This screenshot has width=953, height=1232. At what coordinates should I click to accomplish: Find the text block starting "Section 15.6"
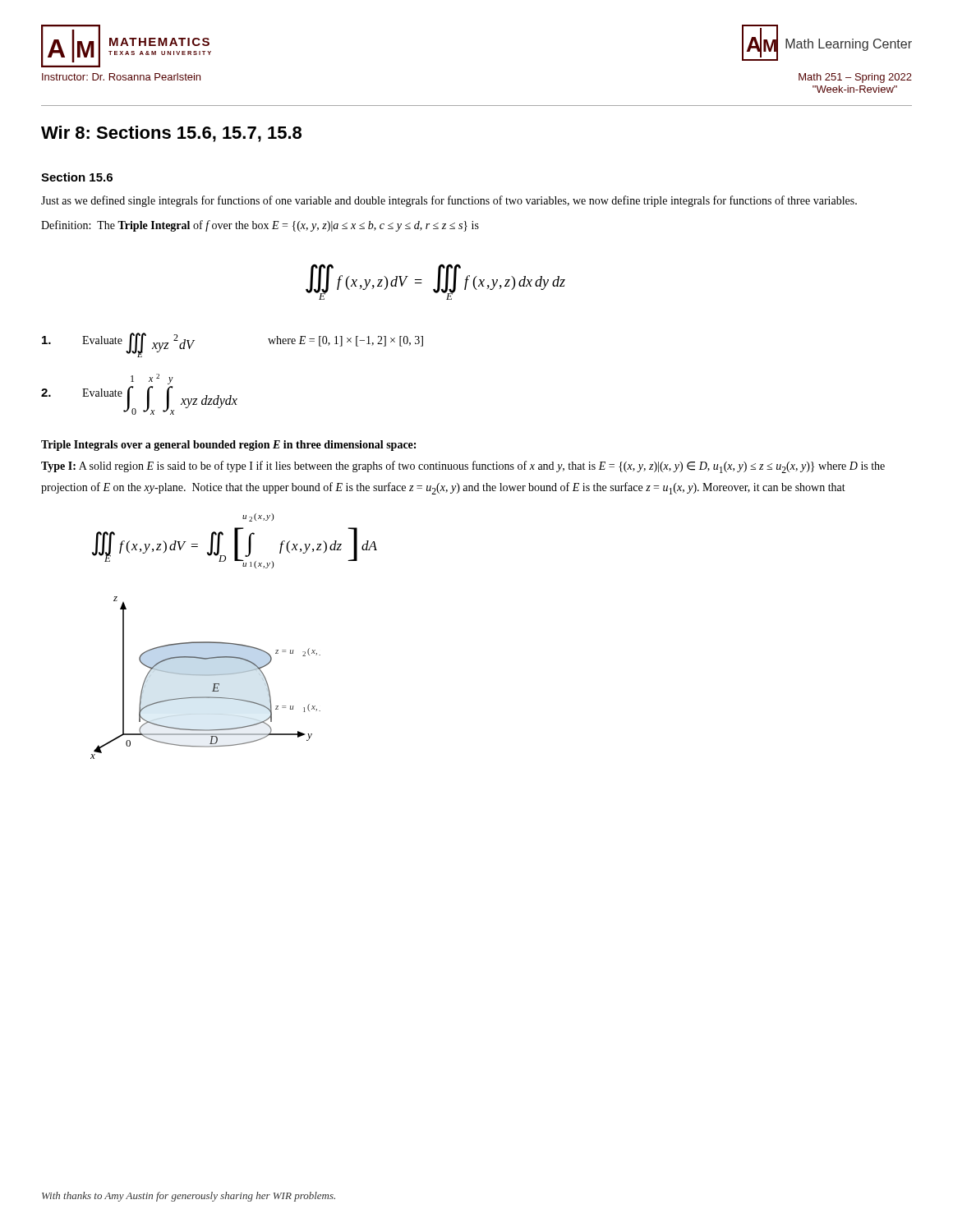(77, 177)
